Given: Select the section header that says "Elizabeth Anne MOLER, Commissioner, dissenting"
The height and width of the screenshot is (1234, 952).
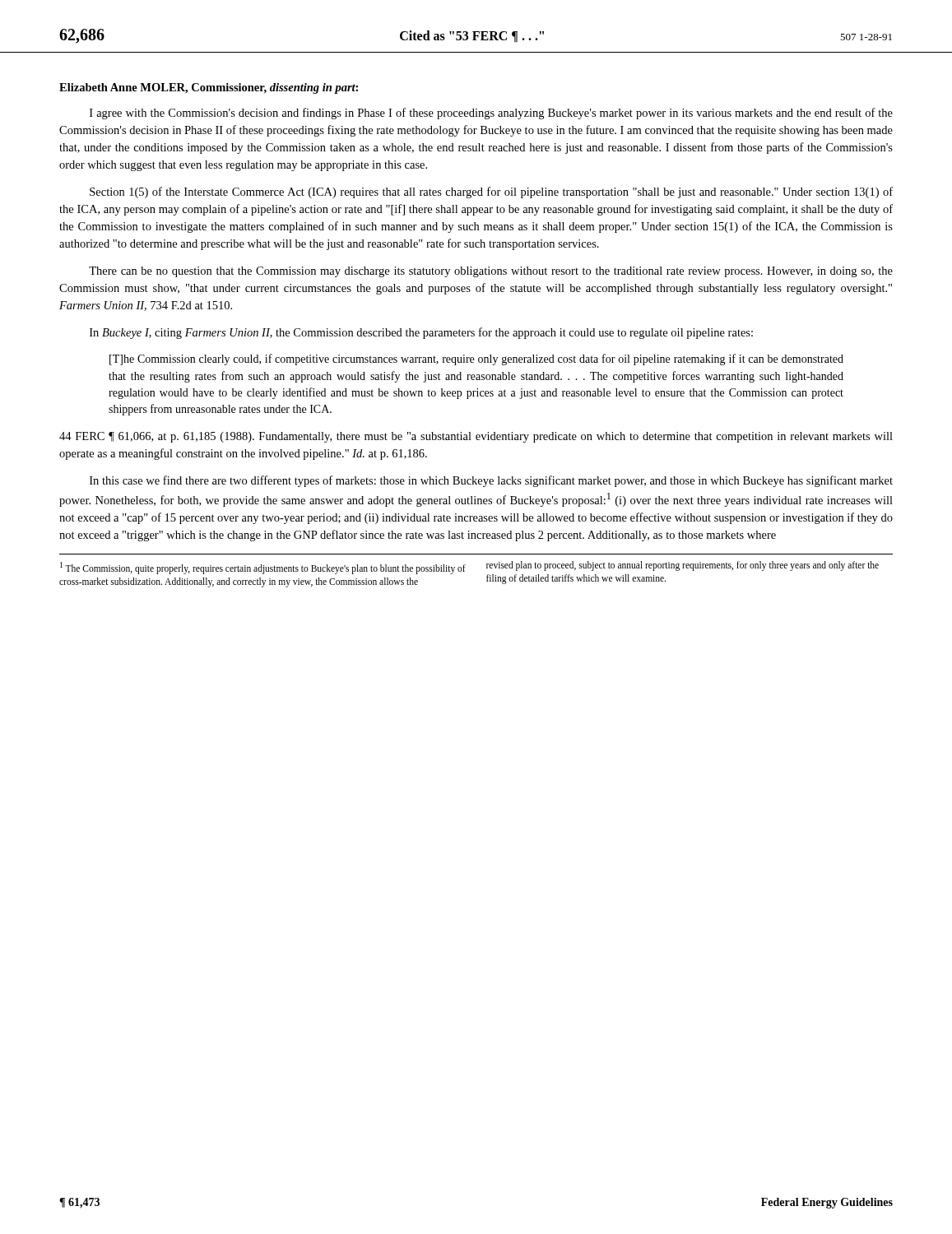Looking at the screenshot, I should point(209,87).
